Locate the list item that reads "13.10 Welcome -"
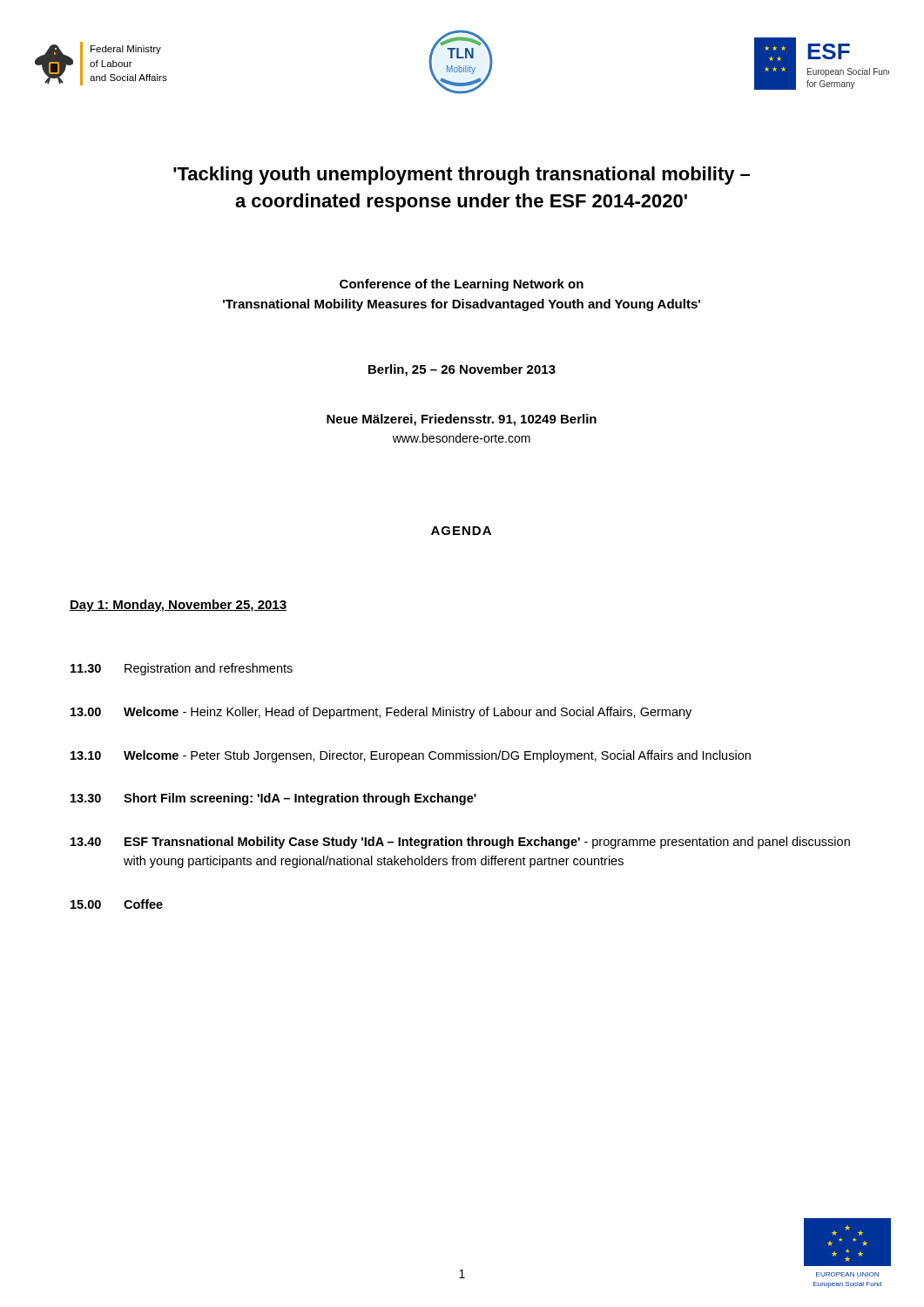 coord(411,756)
